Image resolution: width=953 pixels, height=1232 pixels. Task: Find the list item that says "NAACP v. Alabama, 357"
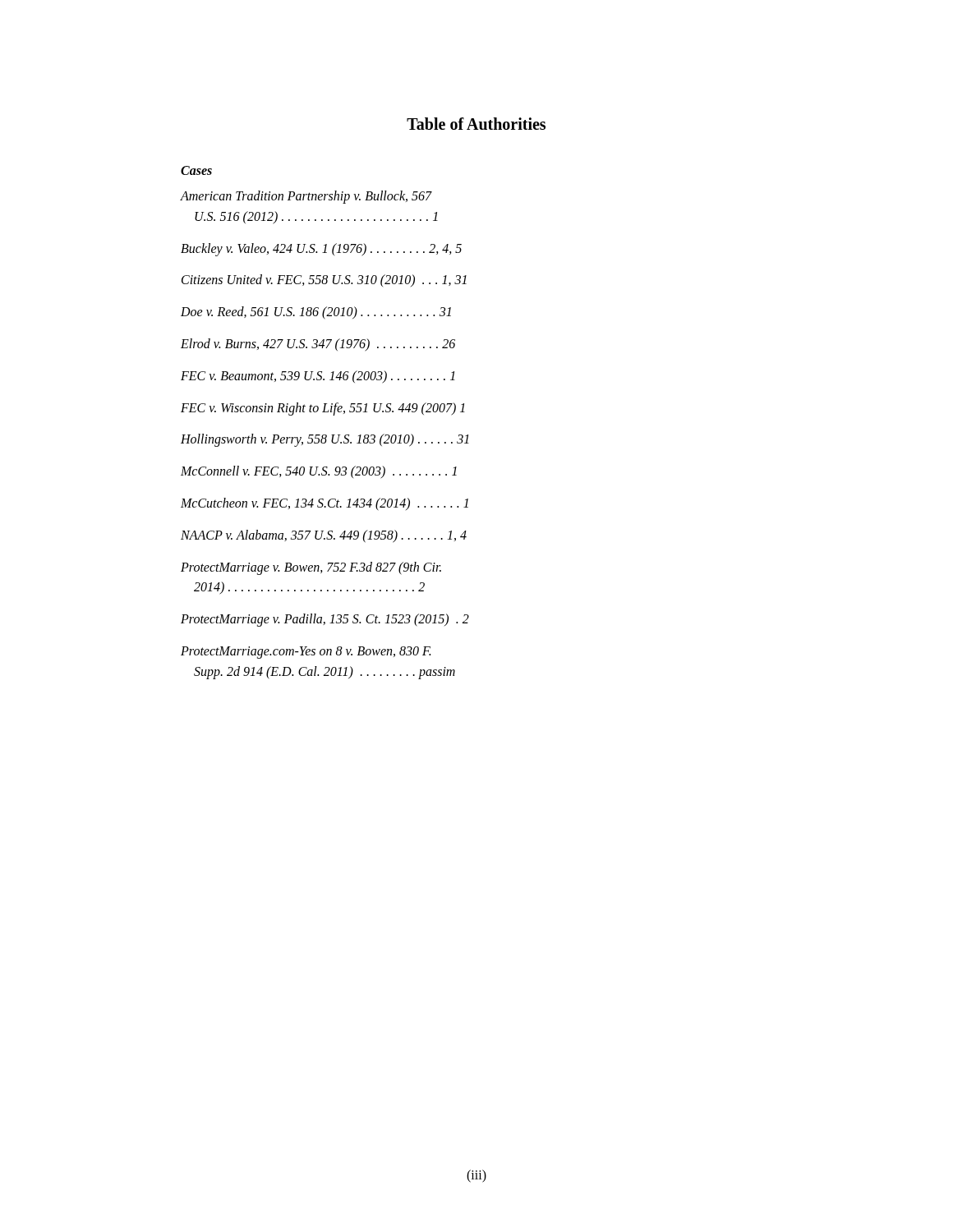pos(324,535)
